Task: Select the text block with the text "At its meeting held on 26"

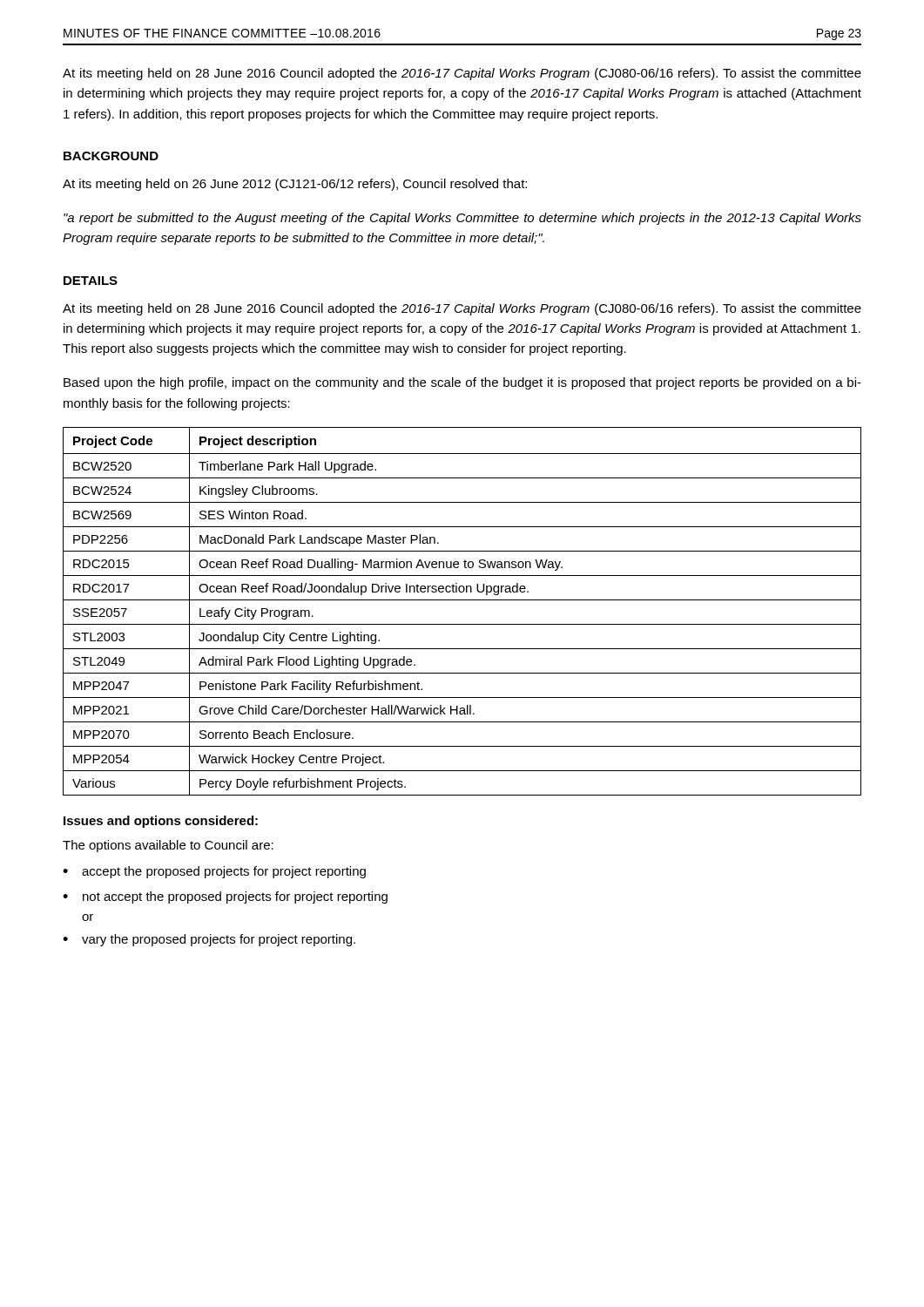Action: [x=295, y=183]
